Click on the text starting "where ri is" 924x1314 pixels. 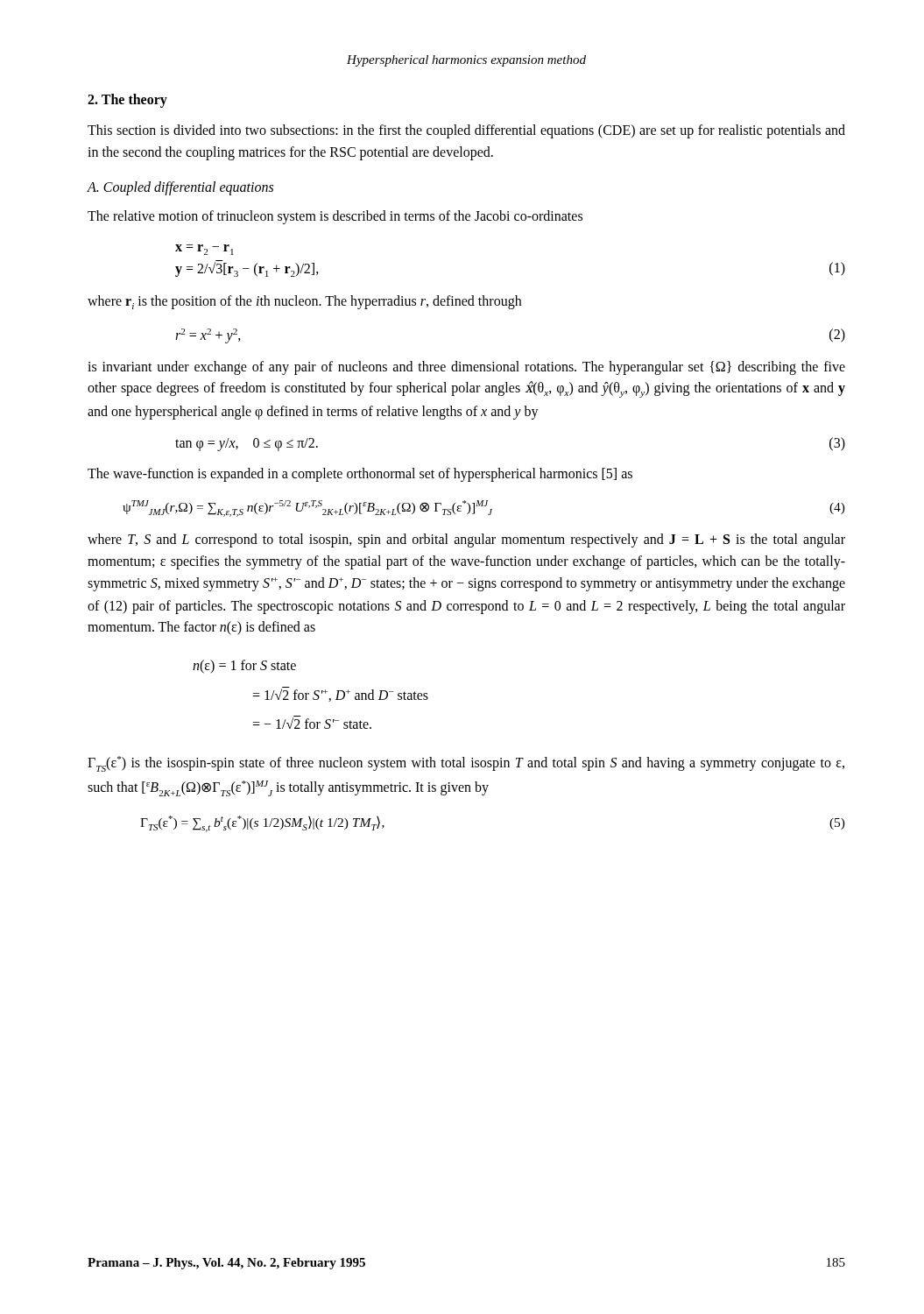pos(305,302)
